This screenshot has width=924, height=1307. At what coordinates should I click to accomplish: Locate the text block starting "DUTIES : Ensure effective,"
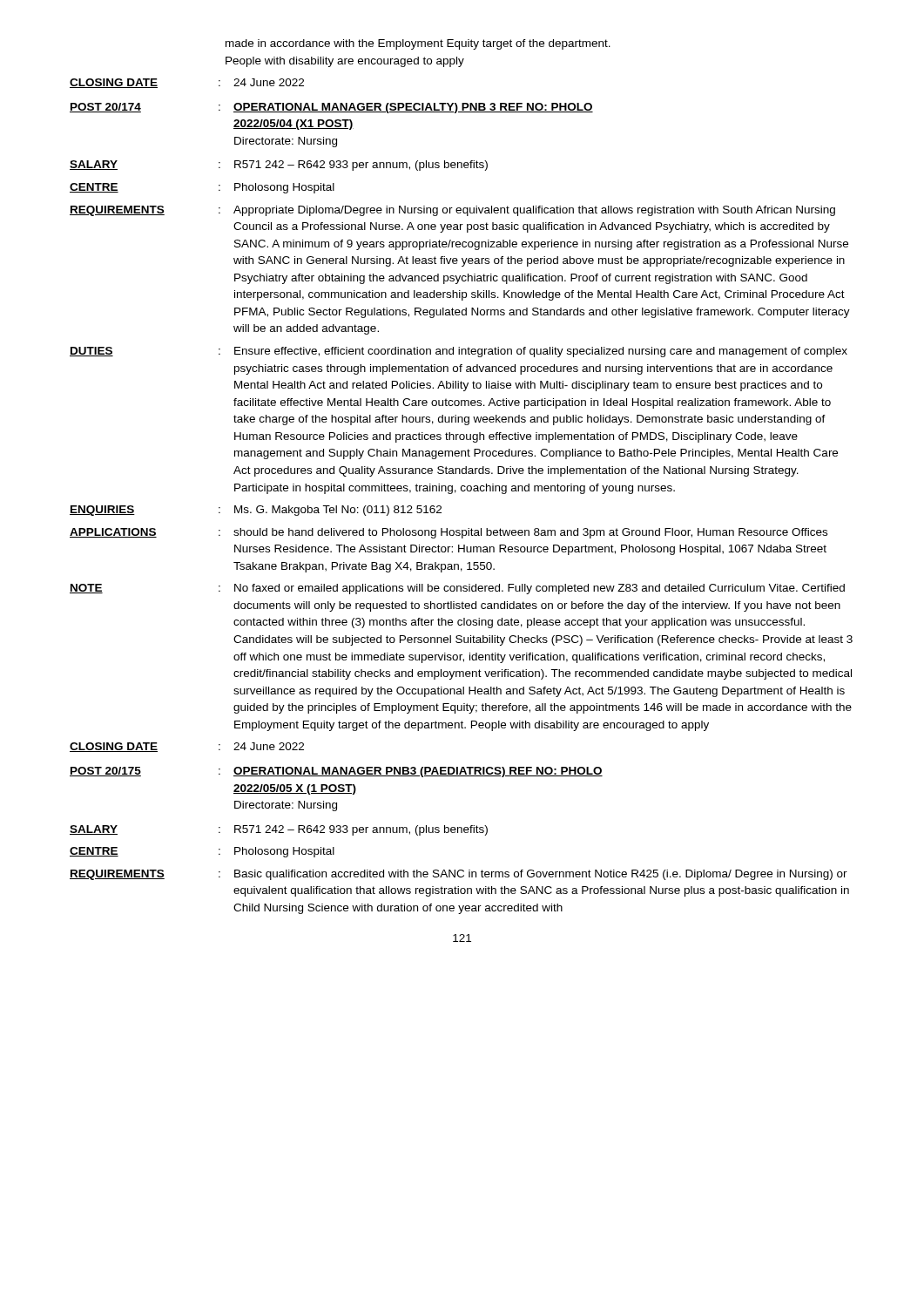point(462,419)
